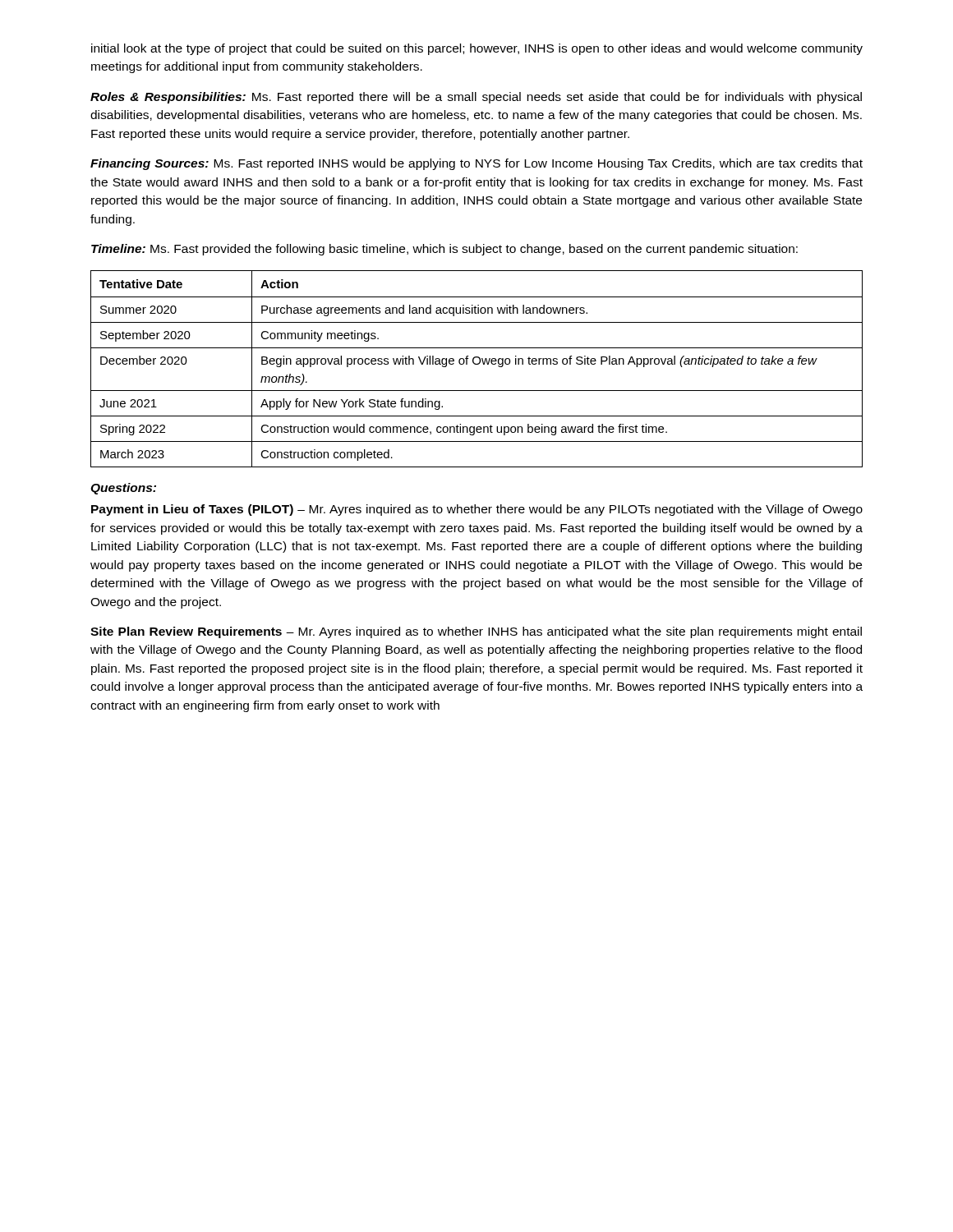This screenshot has width=953, height=1232.
Task: Find the block on this page that starts "Timeline: Ms. Fast provided the following basic"
Action: coord(476,249)
